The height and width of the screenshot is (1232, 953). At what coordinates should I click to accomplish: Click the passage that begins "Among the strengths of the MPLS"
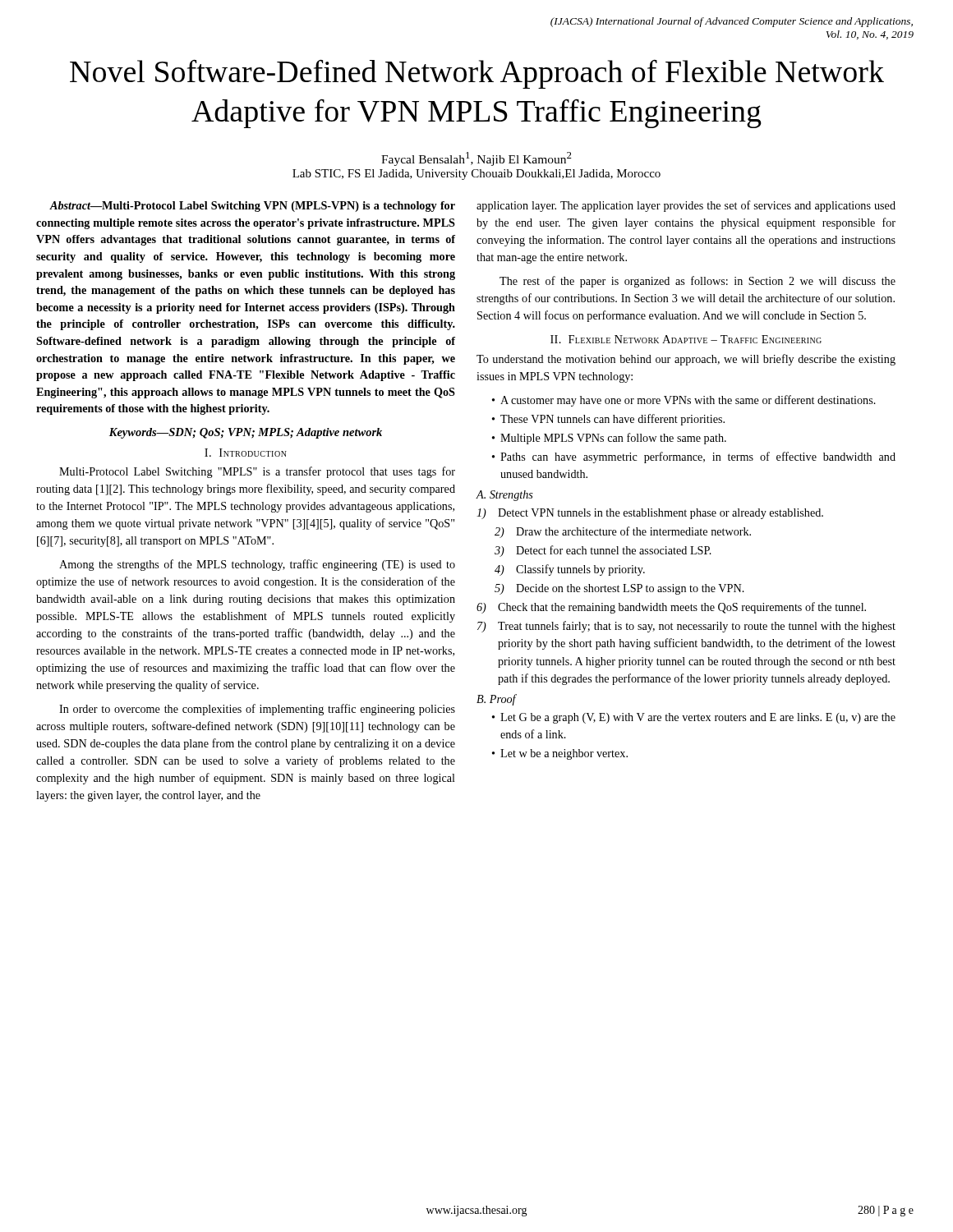coord(246,625)
